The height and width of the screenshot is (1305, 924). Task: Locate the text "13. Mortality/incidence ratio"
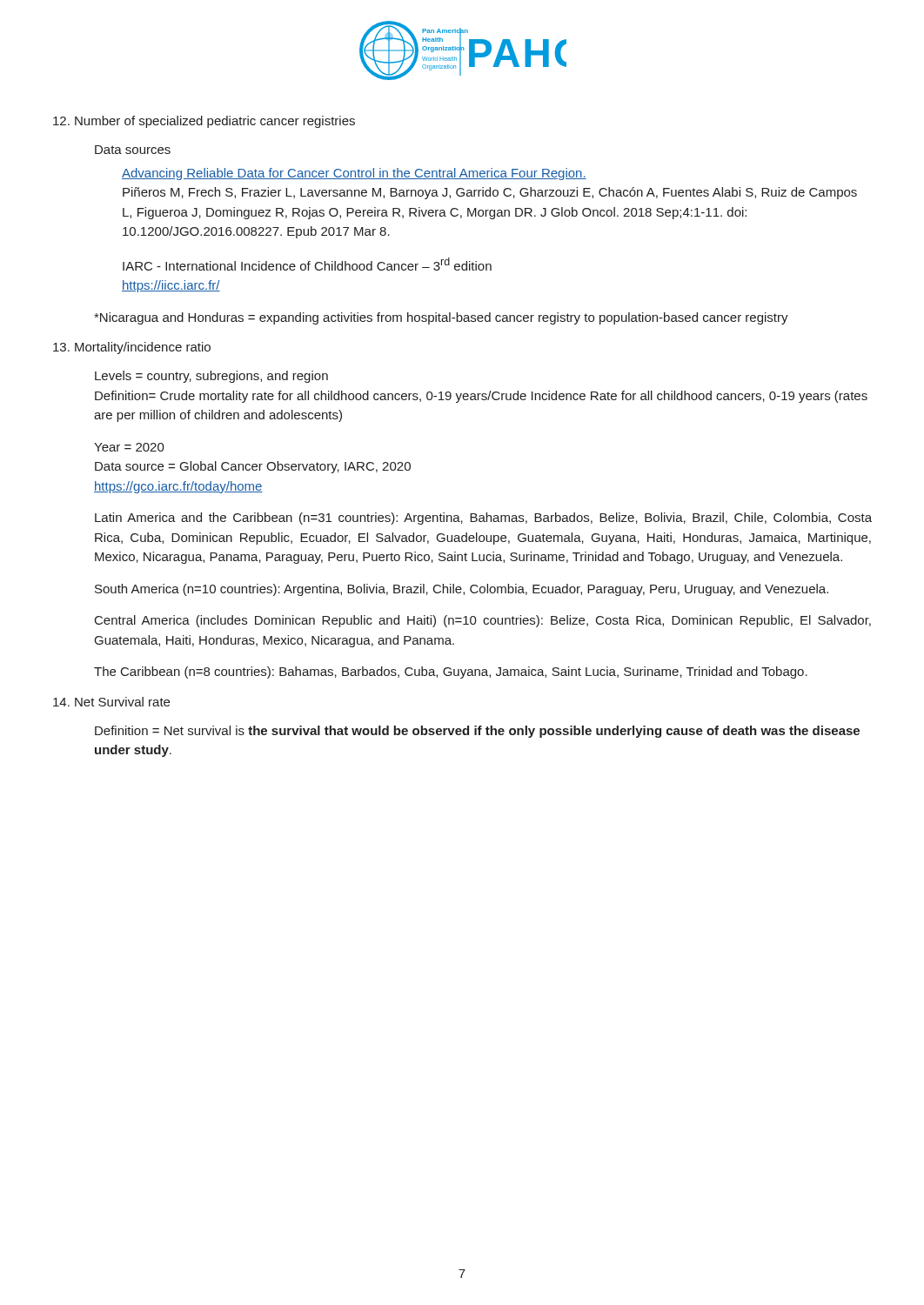(x=132, y=347)
